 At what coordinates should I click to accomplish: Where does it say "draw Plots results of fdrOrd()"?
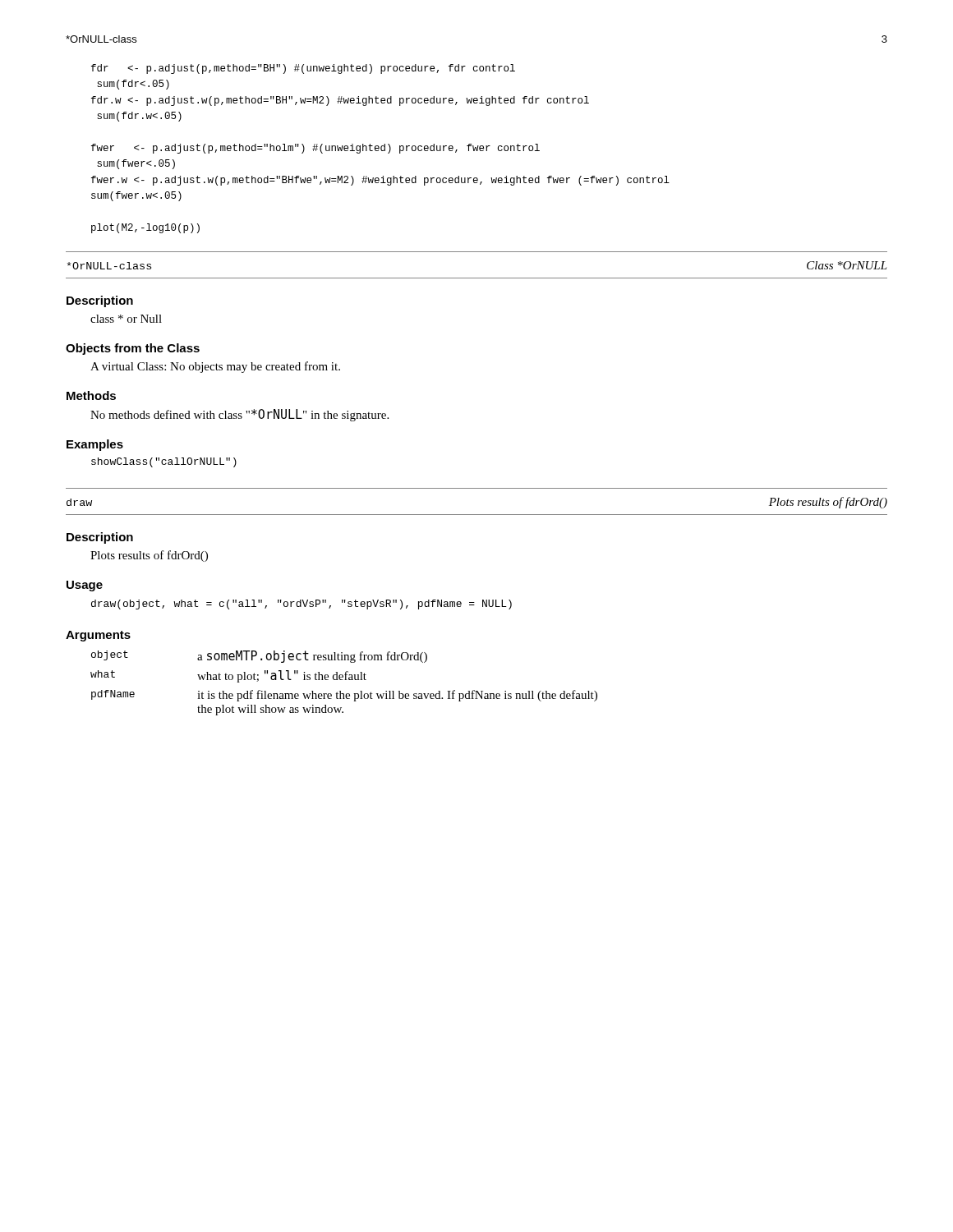tap(75, 502)
